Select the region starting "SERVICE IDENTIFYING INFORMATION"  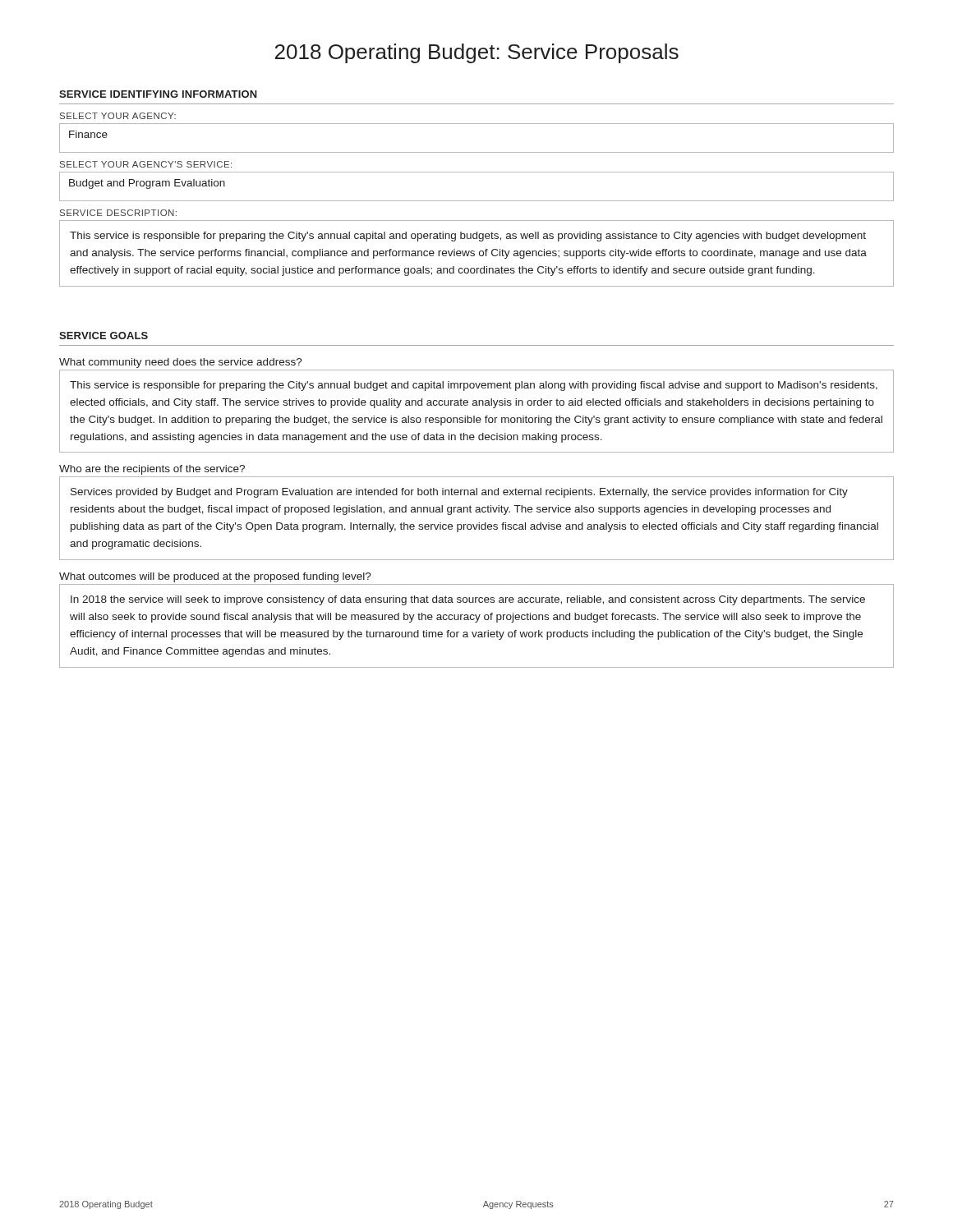click(x=158, y=94)
